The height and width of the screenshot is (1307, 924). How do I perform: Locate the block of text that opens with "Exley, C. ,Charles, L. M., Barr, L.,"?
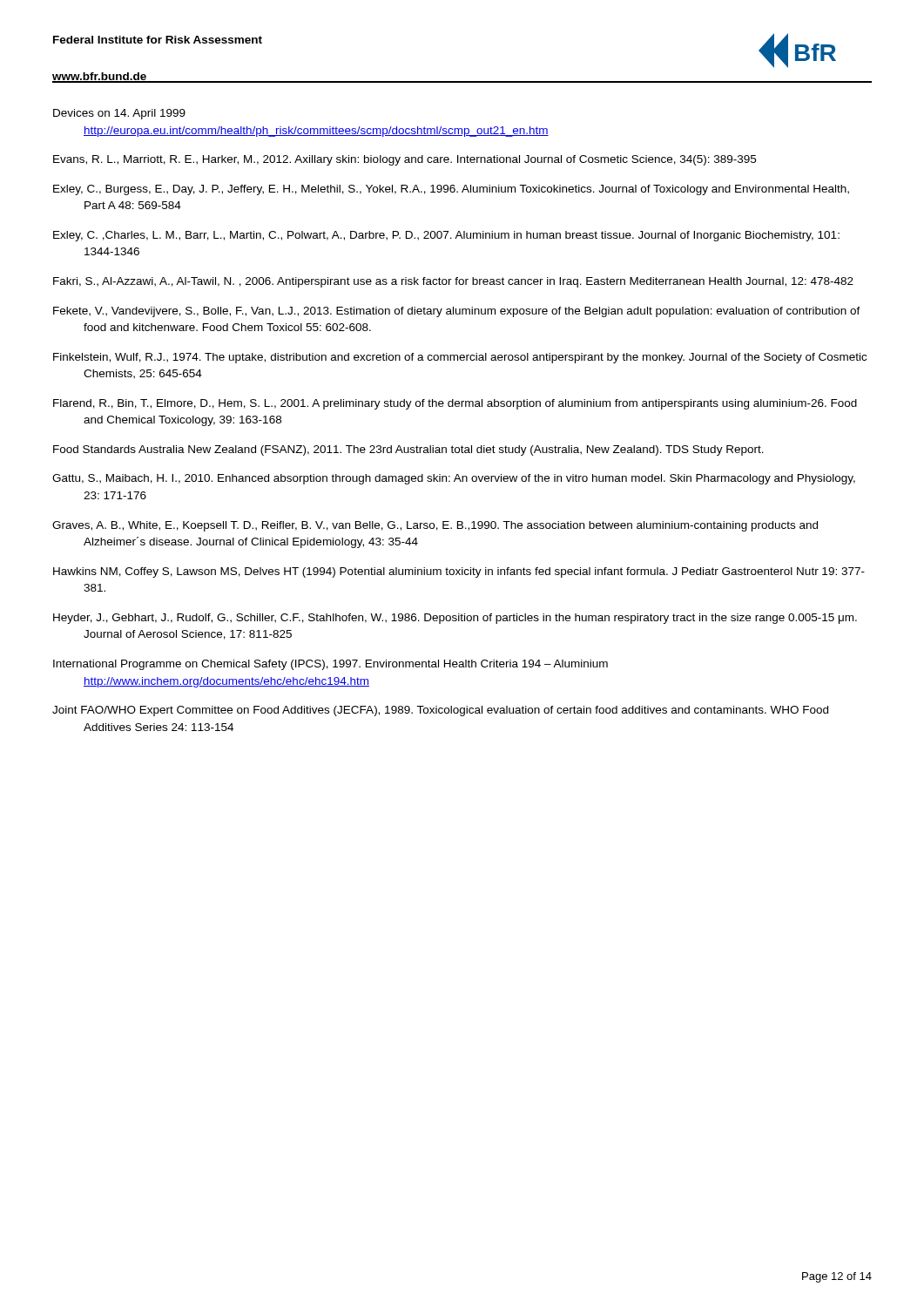446,243
